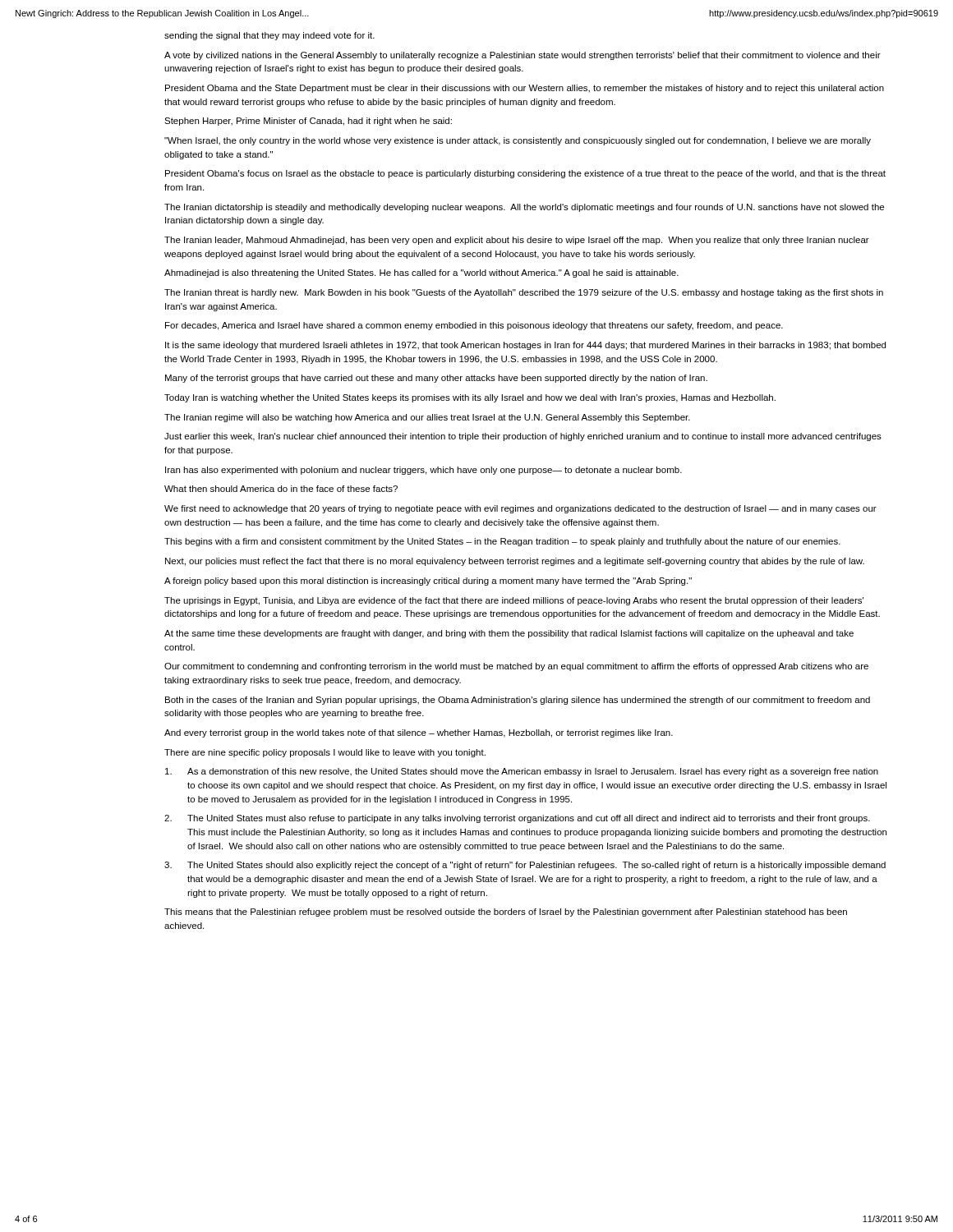
Task: Locate the block of text that opens with "President Obama's focus"
Action: click(x=525, y=180)
